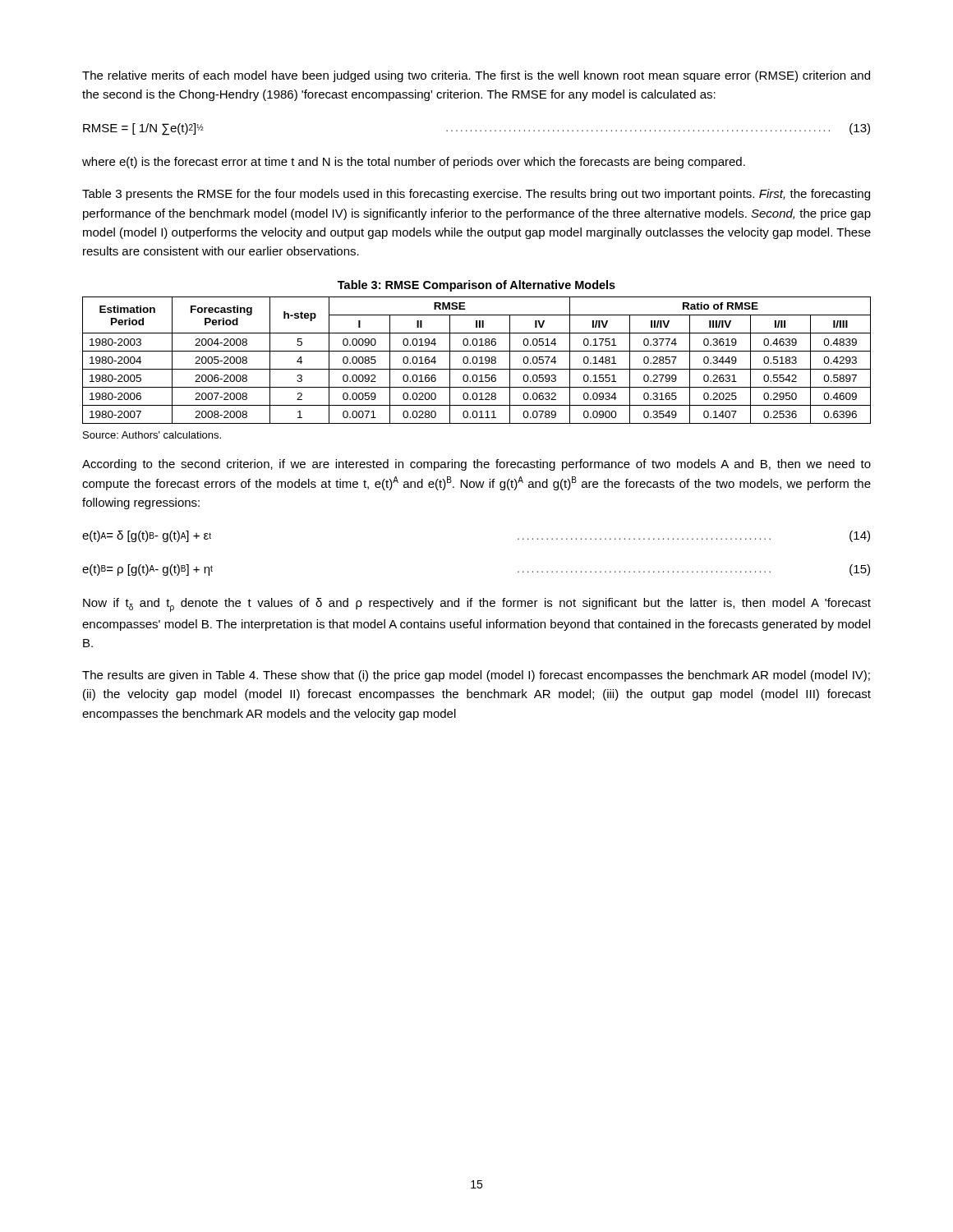
Task: Locate the text block starting "The results are"
Action: 476,694
